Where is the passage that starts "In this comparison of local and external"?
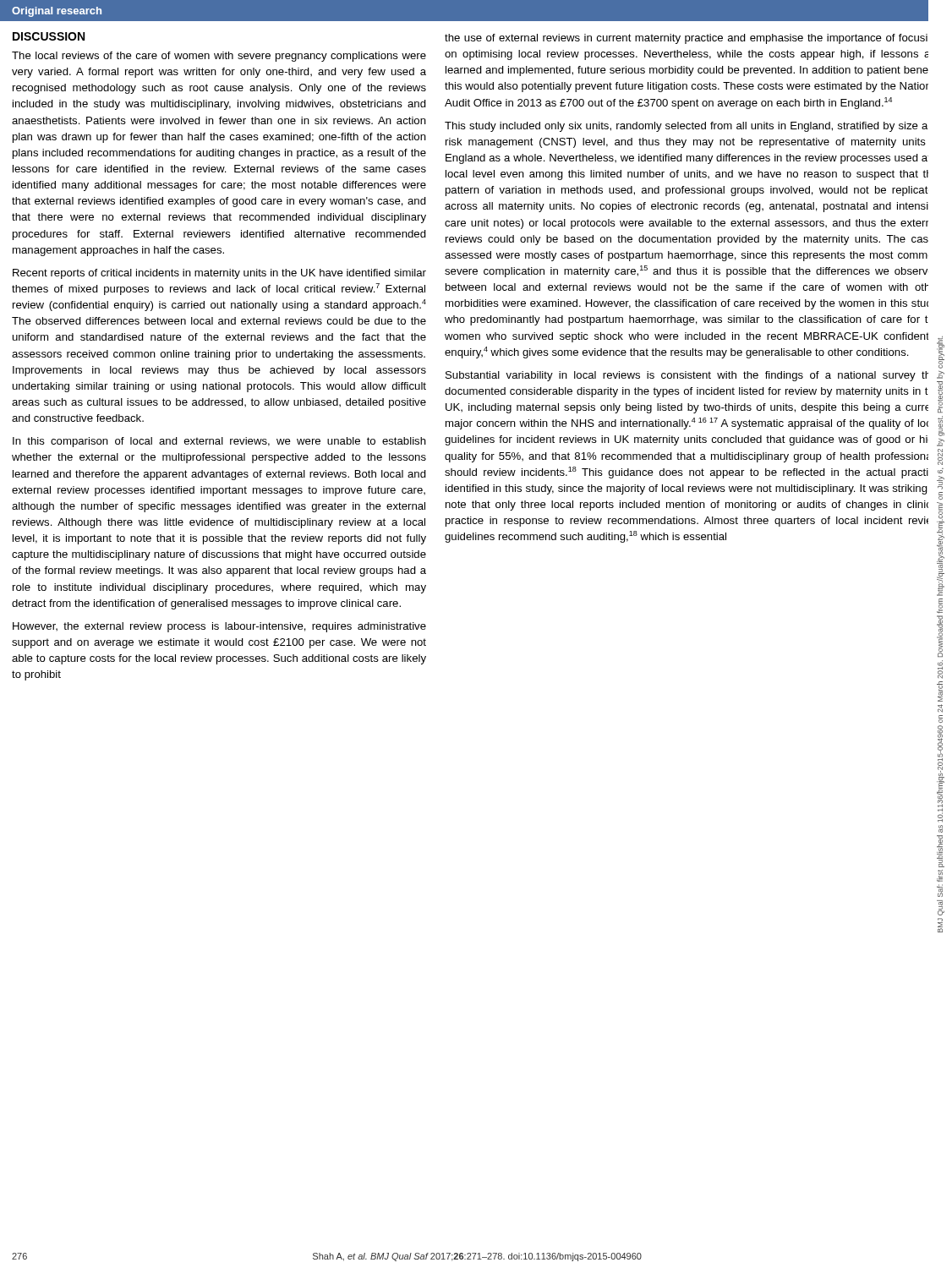Screen dimensions: 1268x952 (x=219, y=522)
